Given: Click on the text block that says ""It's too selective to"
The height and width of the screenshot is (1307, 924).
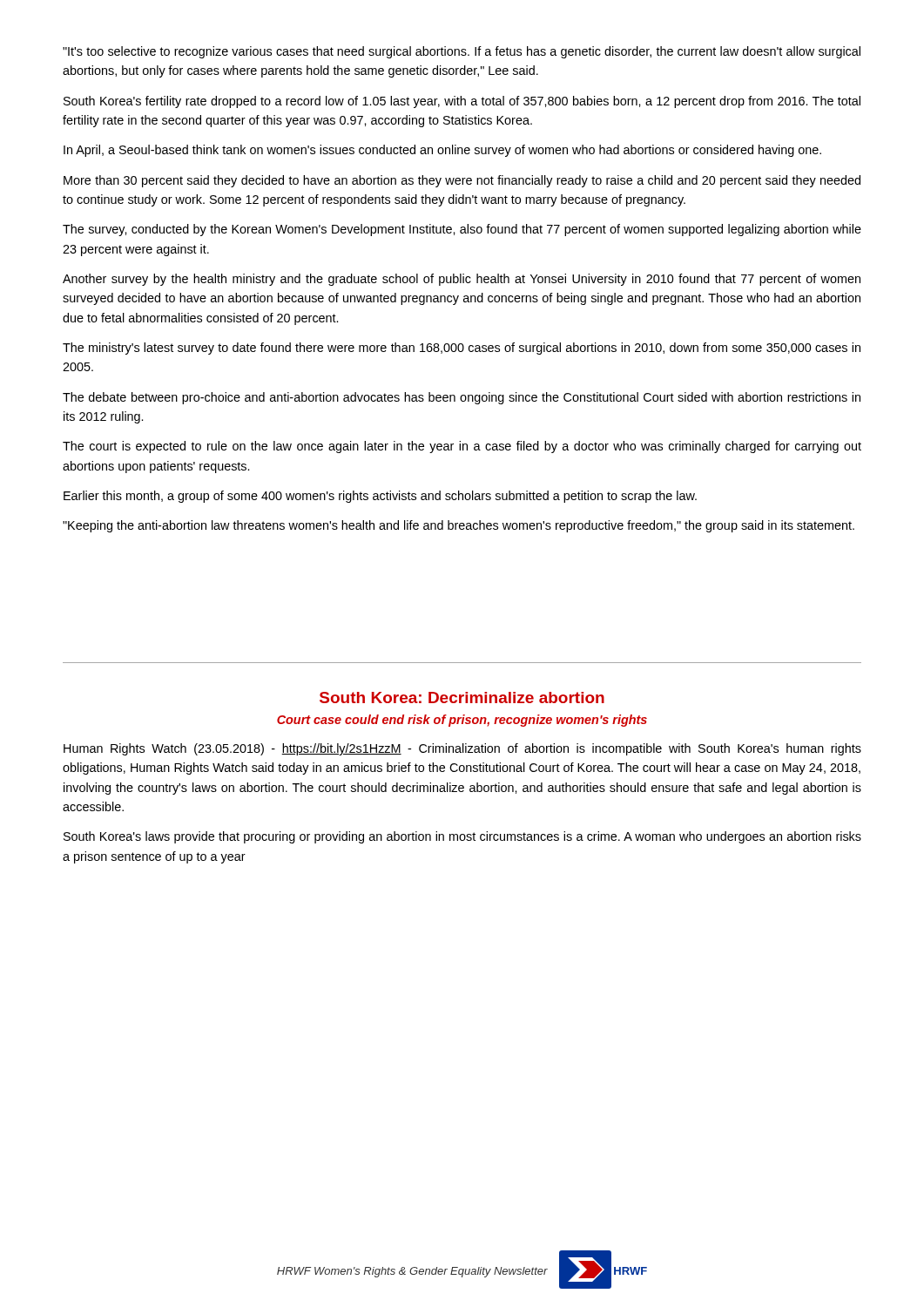Looking at the screenshot, I should [462, 61].
